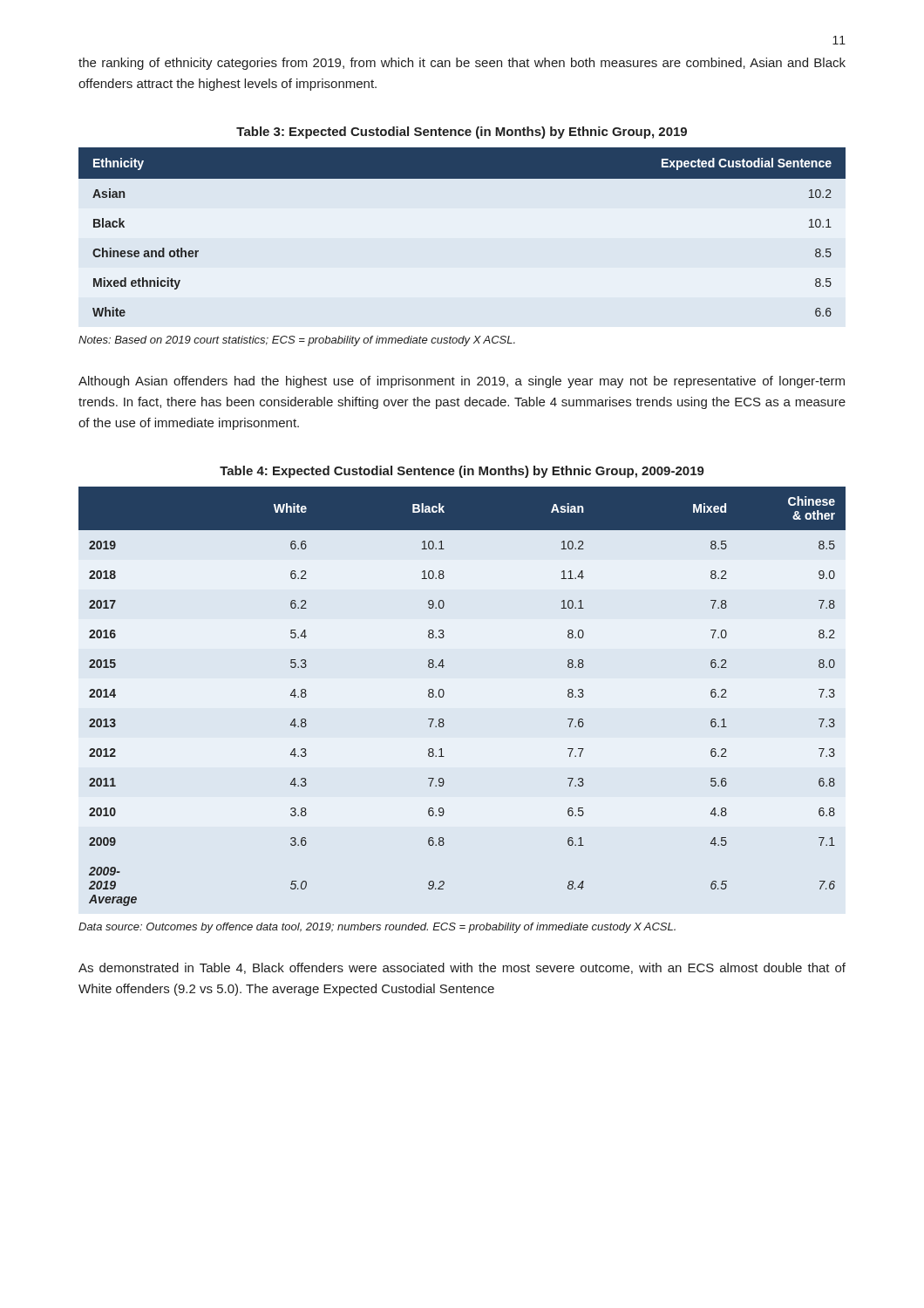The width and height of the screenshot is (924, 1308).
Task: Find the block starting "Although Asian offenders had the highest use of"
Action: [462, 402]
